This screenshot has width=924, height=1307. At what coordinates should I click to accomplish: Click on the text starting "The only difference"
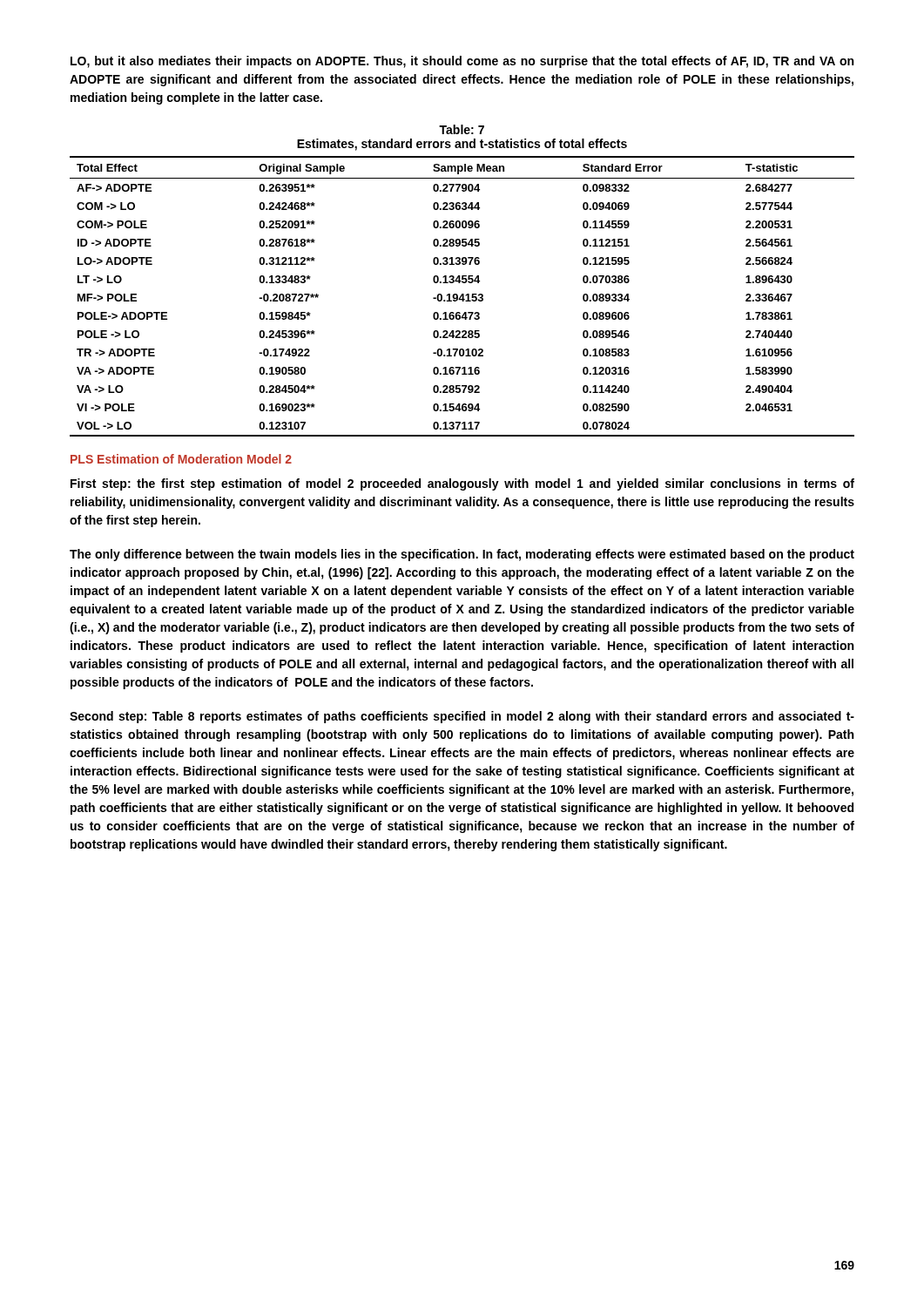point(462,618)
